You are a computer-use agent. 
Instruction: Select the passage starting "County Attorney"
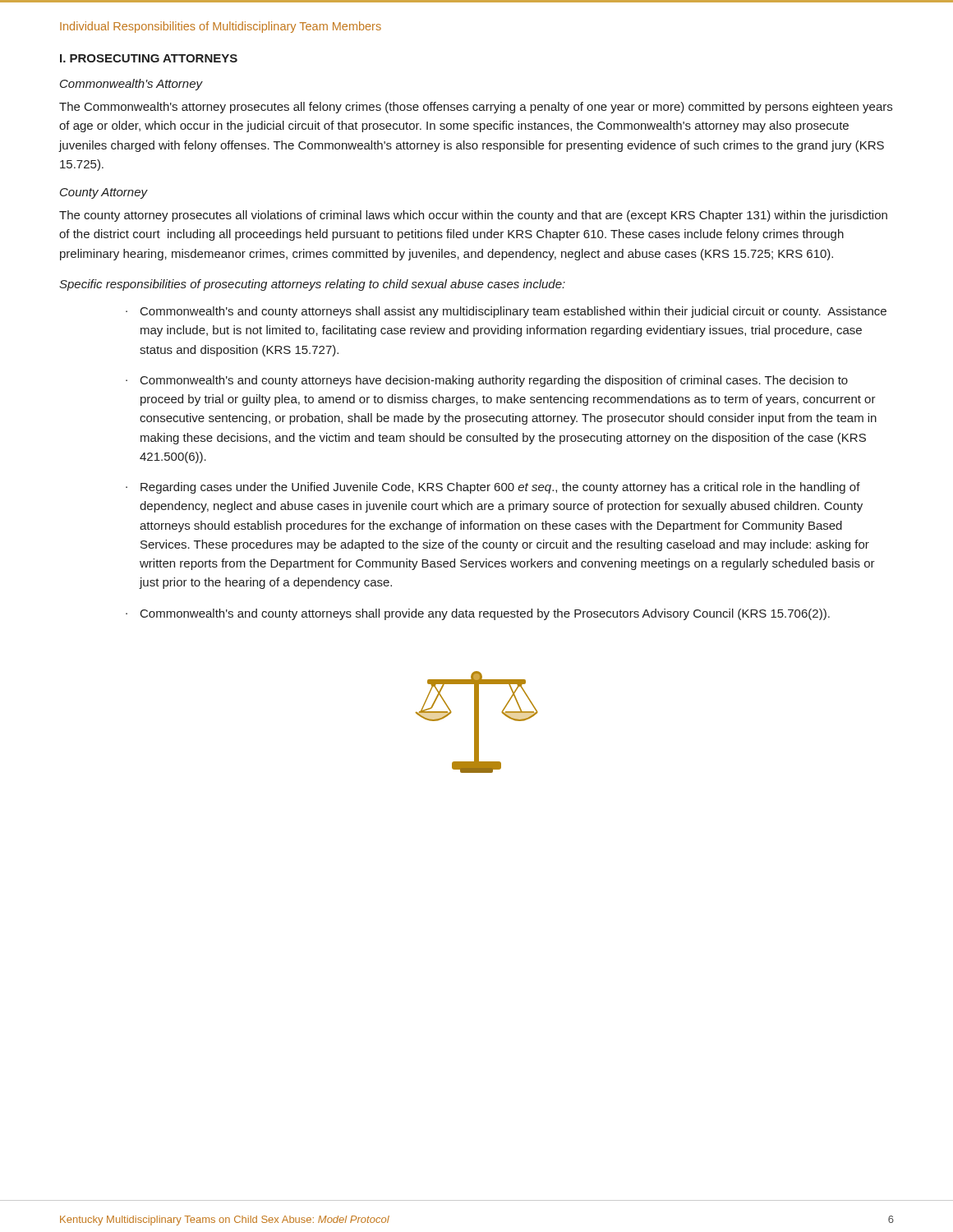coord(103,192)
